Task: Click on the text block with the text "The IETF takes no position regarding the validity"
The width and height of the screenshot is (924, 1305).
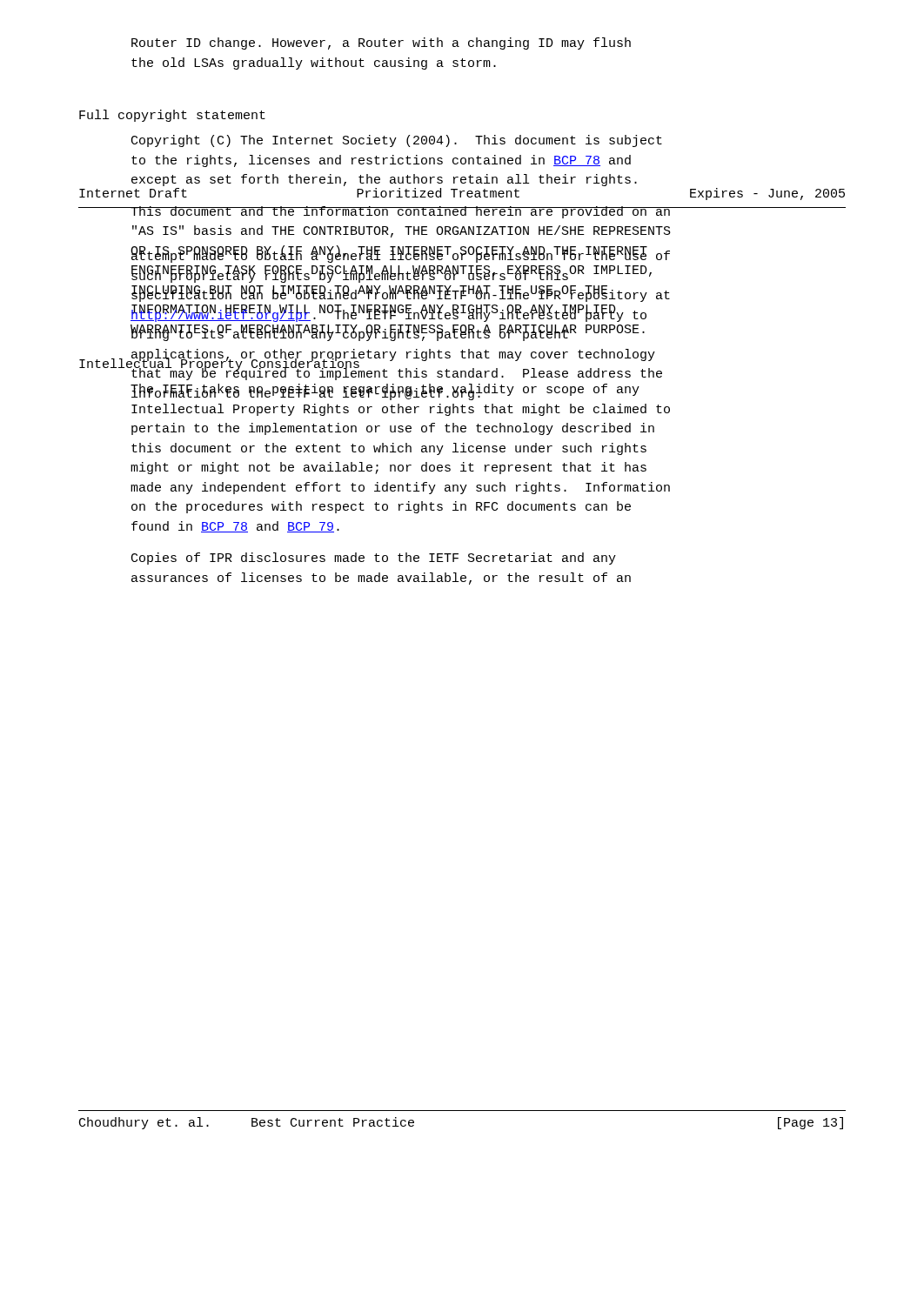Action: 401,459
